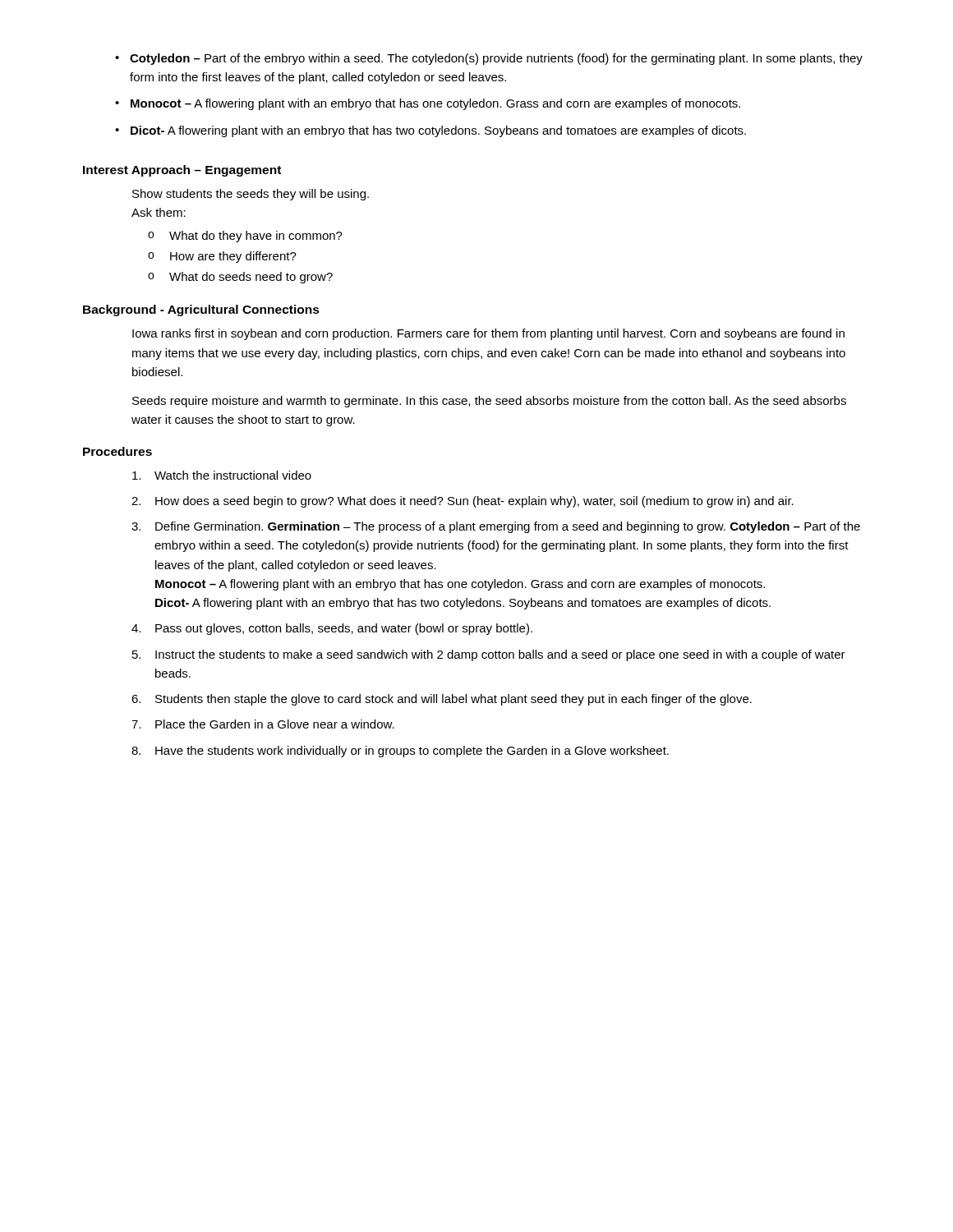Navigate to the text starting "4. Pass out gloves, cotton"
The width and height of the screenshot is (953, 1232).
[x=501, y=628]
